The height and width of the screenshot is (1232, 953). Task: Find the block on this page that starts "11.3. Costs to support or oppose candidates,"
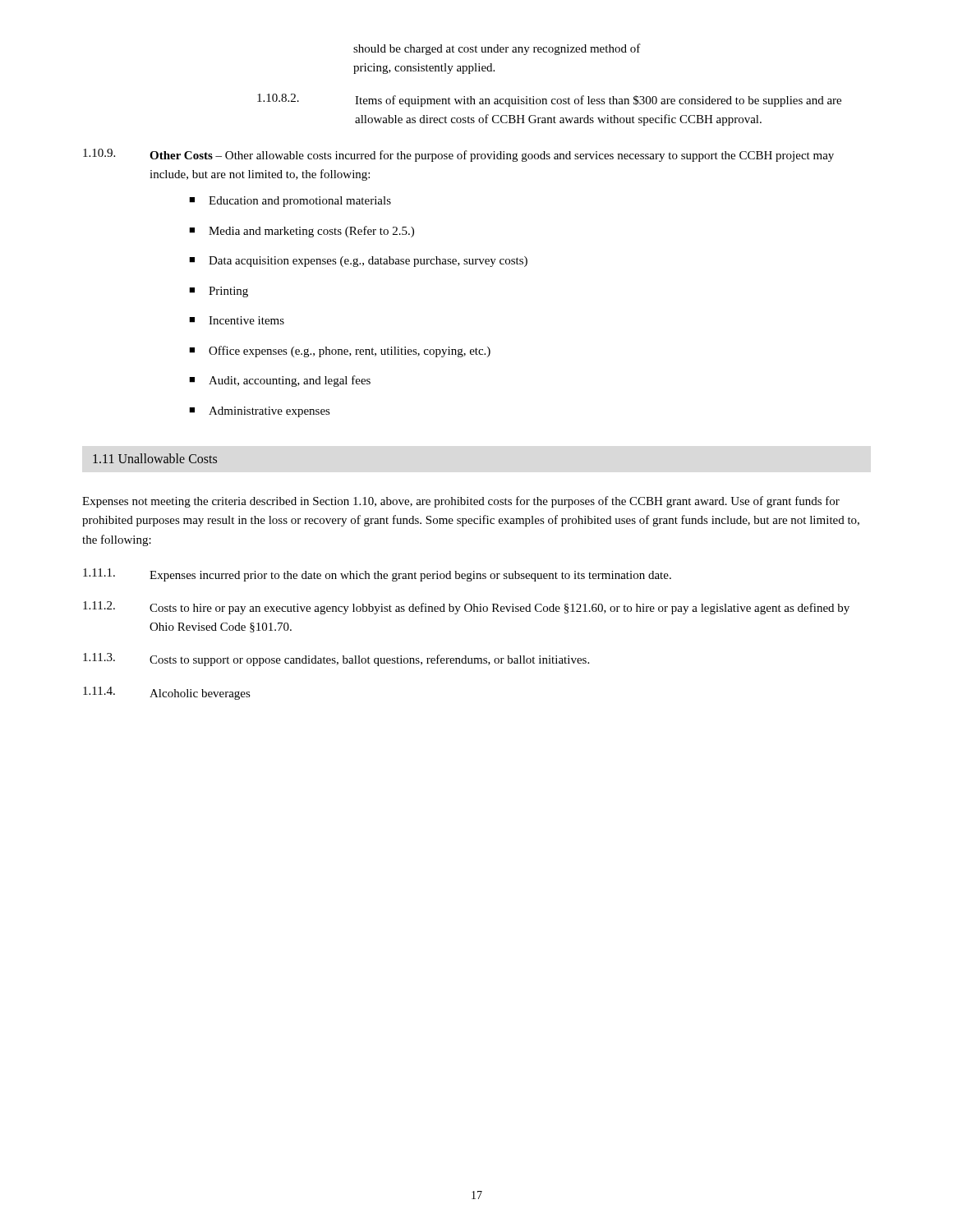tap(476, 660)
